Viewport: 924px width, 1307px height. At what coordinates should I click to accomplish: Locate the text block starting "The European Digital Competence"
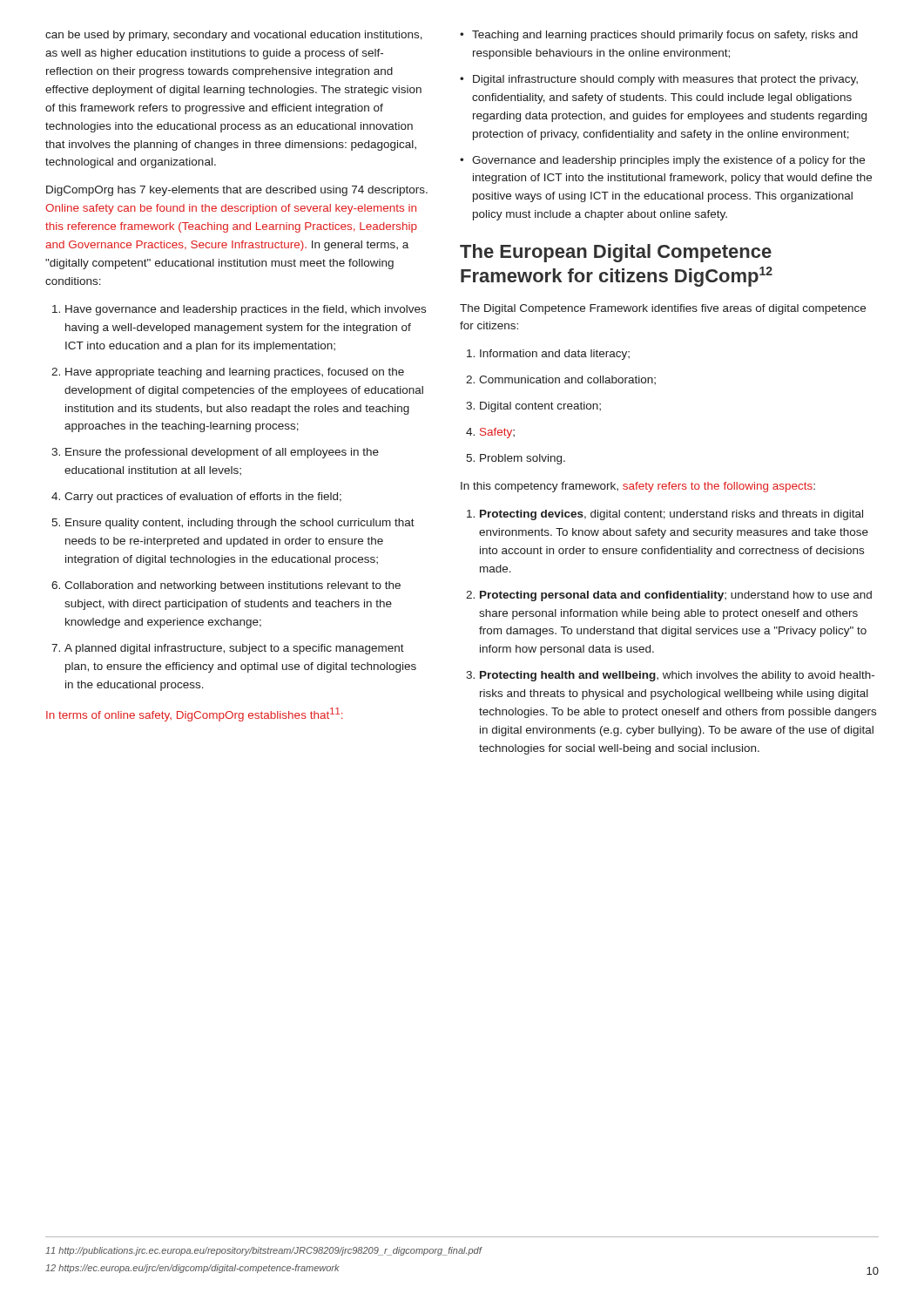tap(669, 264)
